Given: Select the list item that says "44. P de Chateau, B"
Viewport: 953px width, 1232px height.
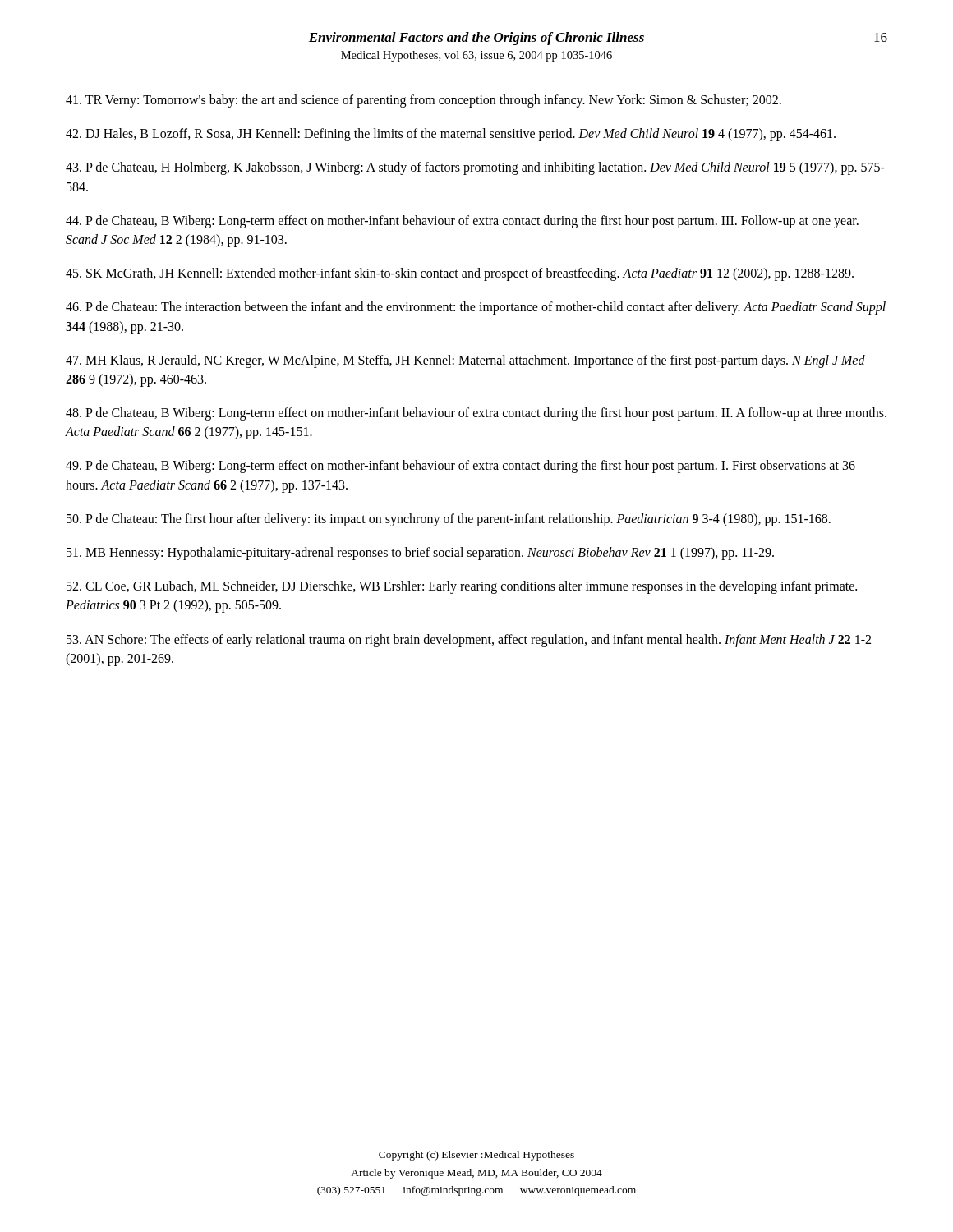Looking at the screenshot, I should point(462,230).
